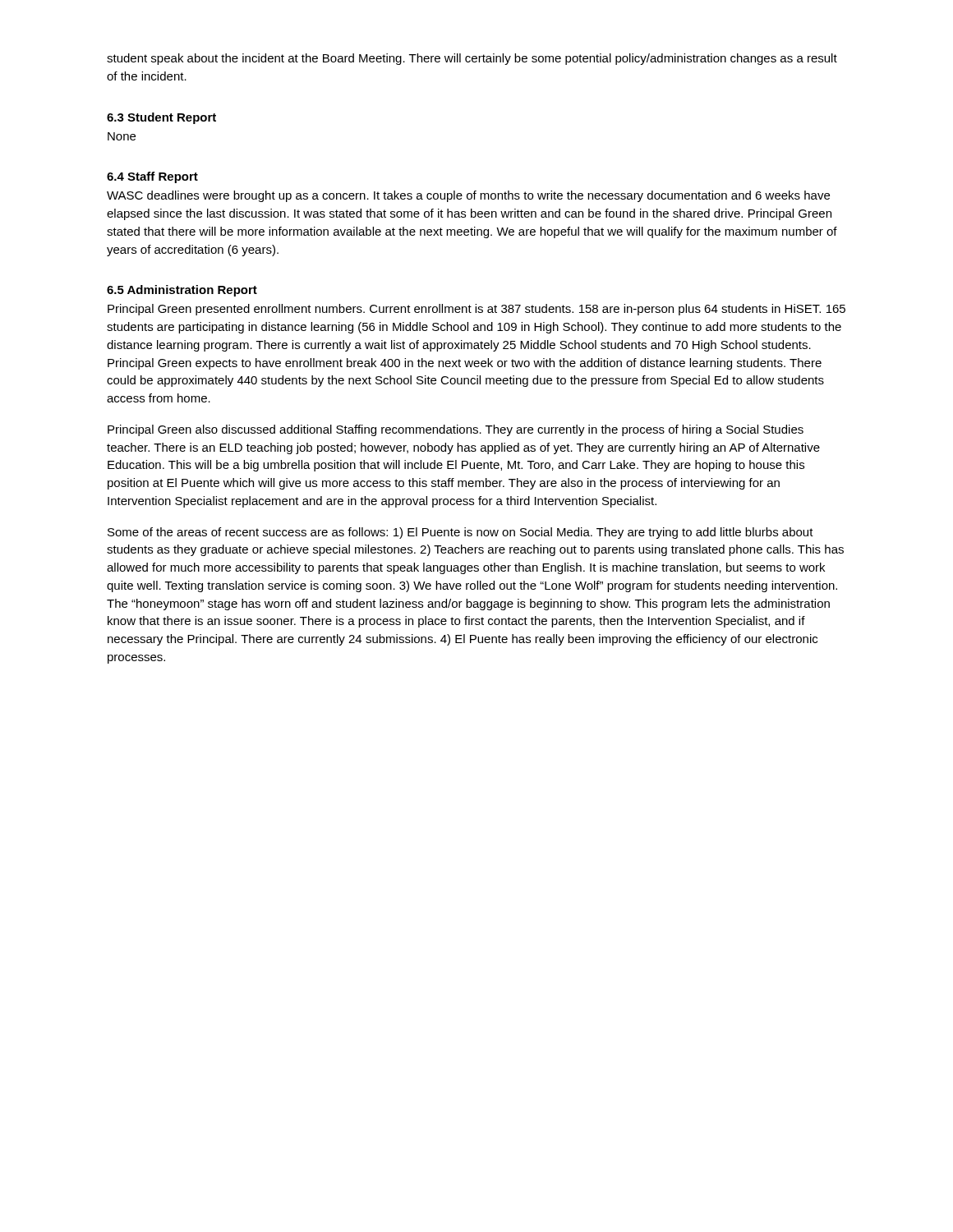
Task: Find the text block containing "Some of the areas of recent success are"
Action: [x=475, y=594]
